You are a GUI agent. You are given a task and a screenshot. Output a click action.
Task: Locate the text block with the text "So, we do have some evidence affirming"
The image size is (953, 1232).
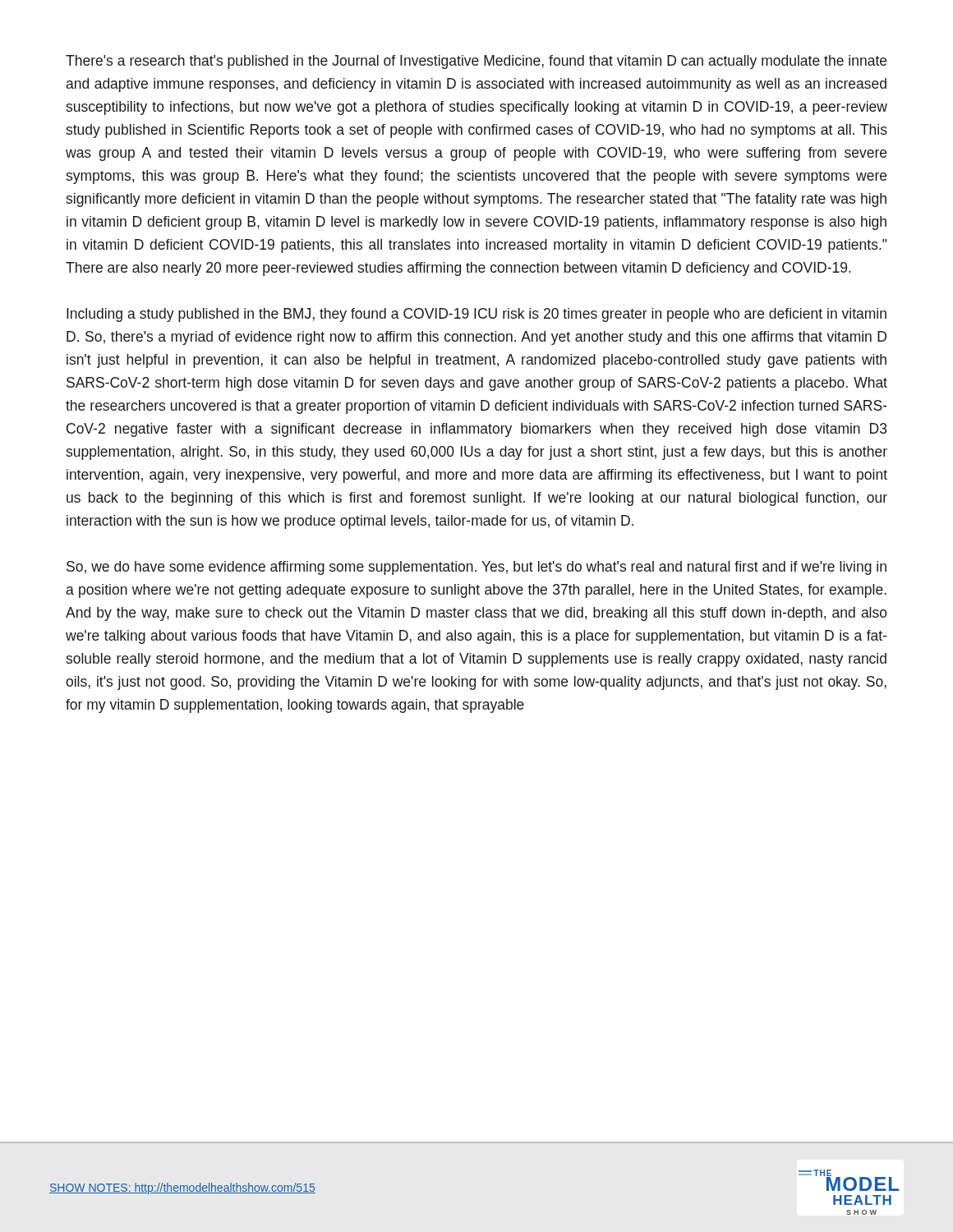pyautogui.click(x=476, y=636)
